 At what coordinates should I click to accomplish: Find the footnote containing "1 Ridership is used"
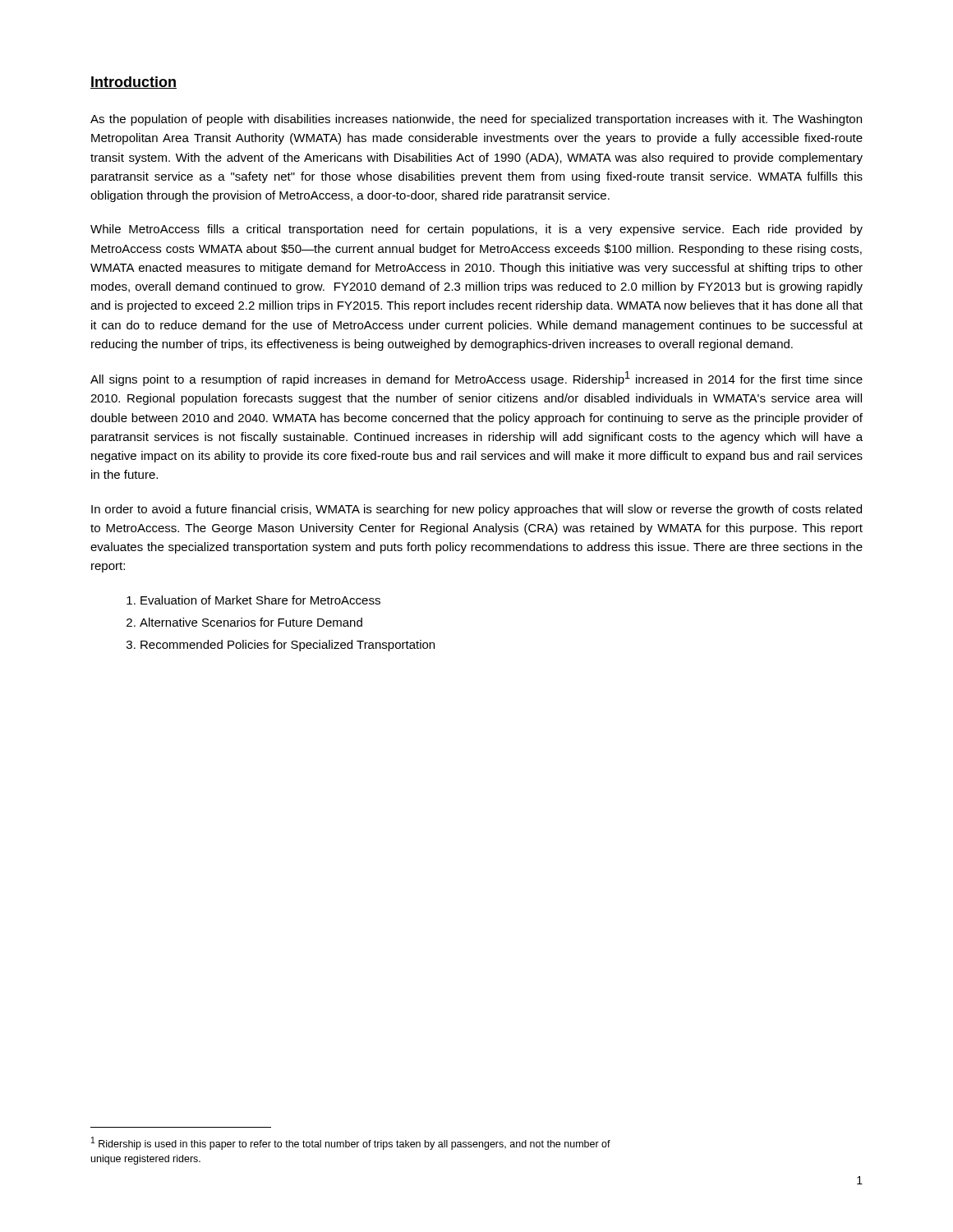350,1150
